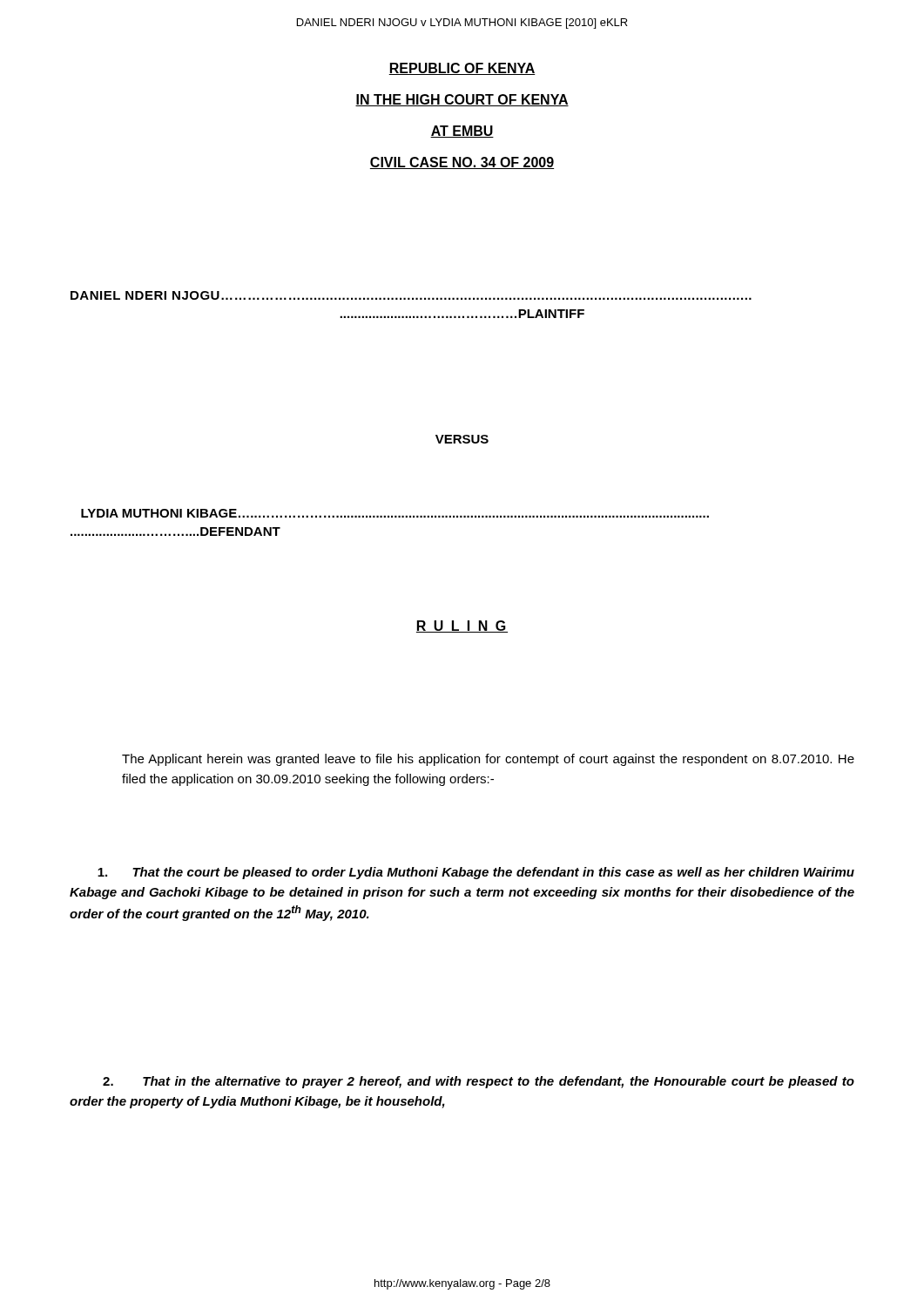924x1307 pixels.
Task: Click on the text block starting "The Applicant herein"
Action: click(x=488, y=769)
